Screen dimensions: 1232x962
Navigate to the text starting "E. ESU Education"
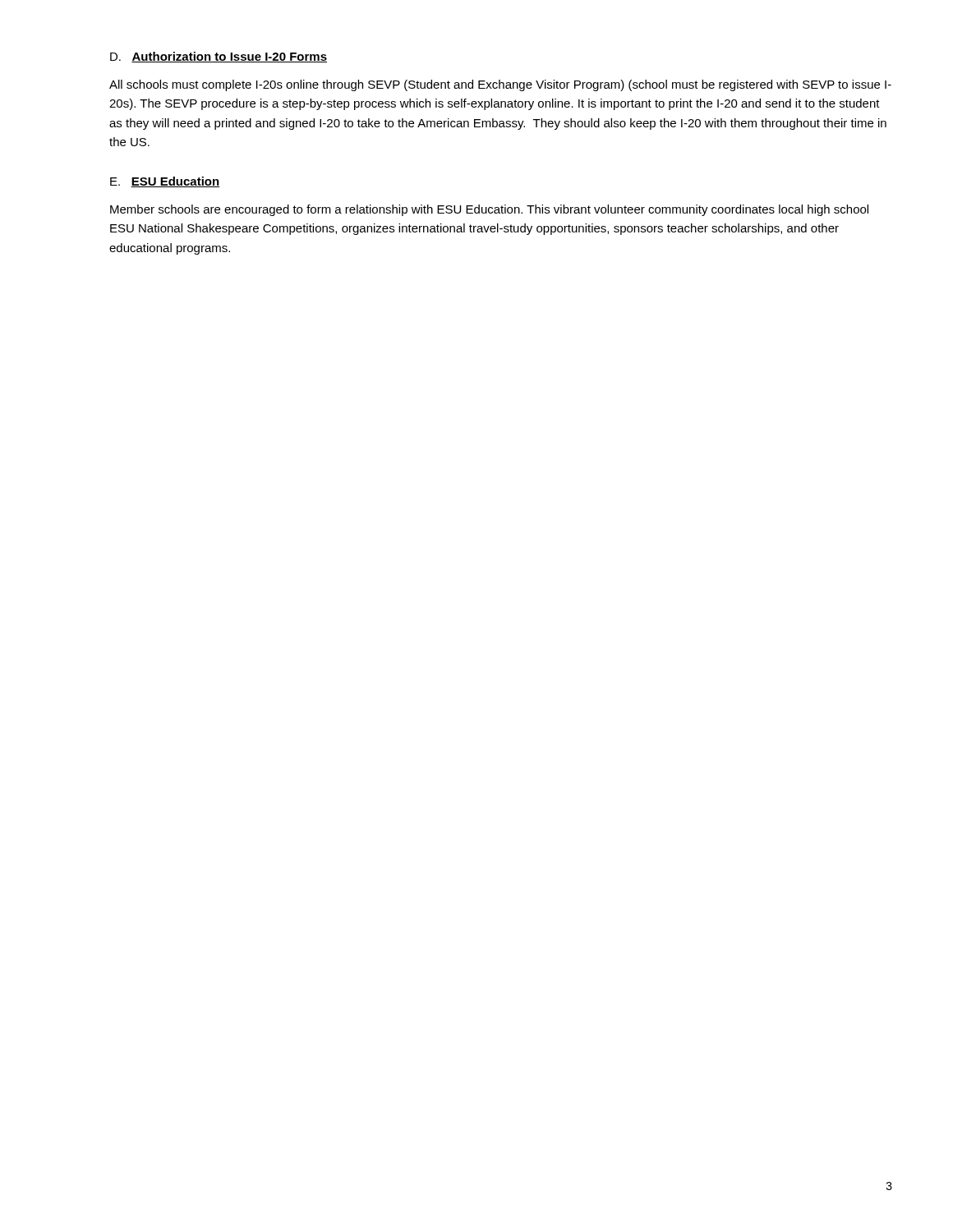[x=164, y=181]
